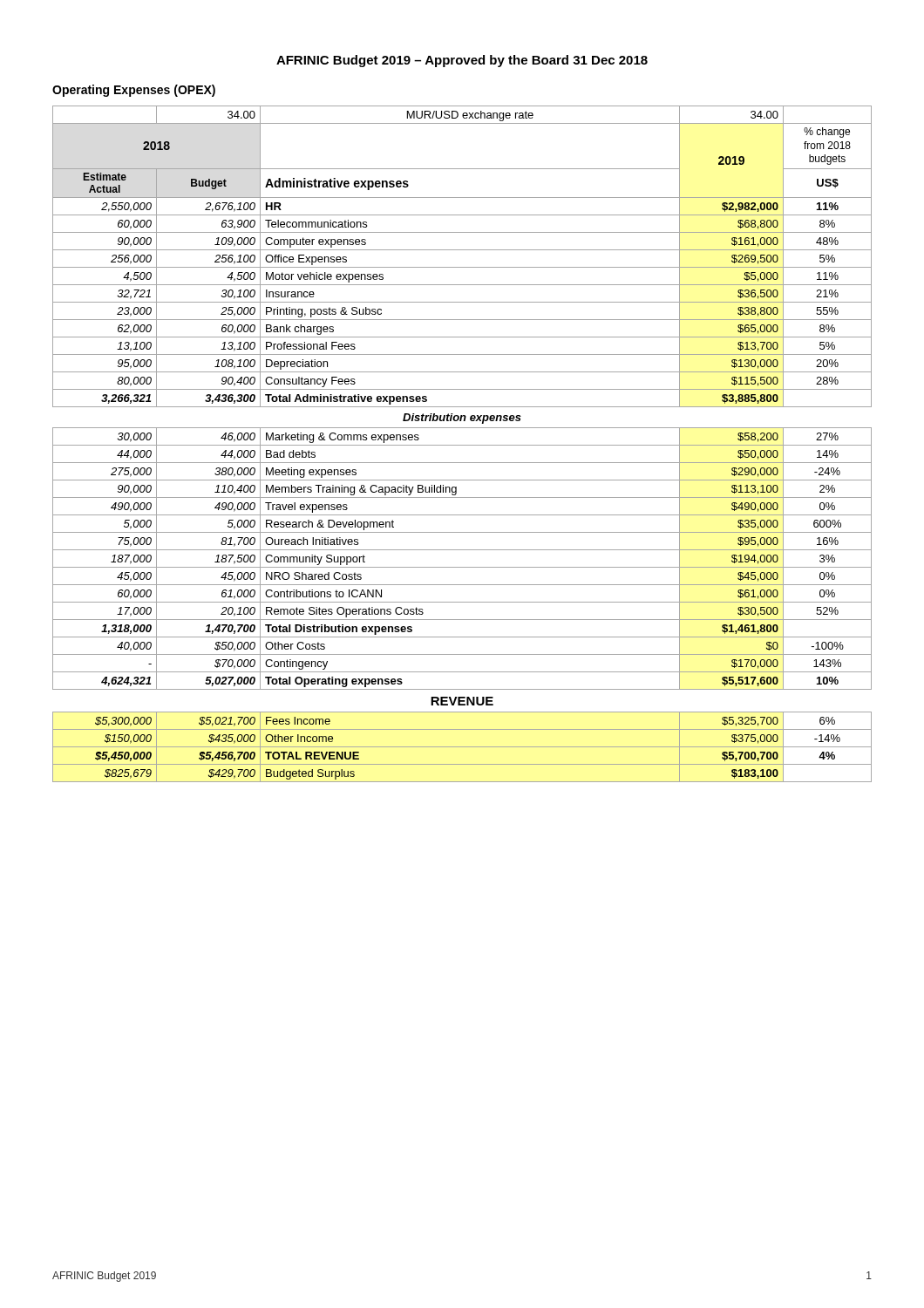The height and width of the screenshot is (1308, 924).
Task: Select the table that reads "Printing, posts &"
Action: 462,444
